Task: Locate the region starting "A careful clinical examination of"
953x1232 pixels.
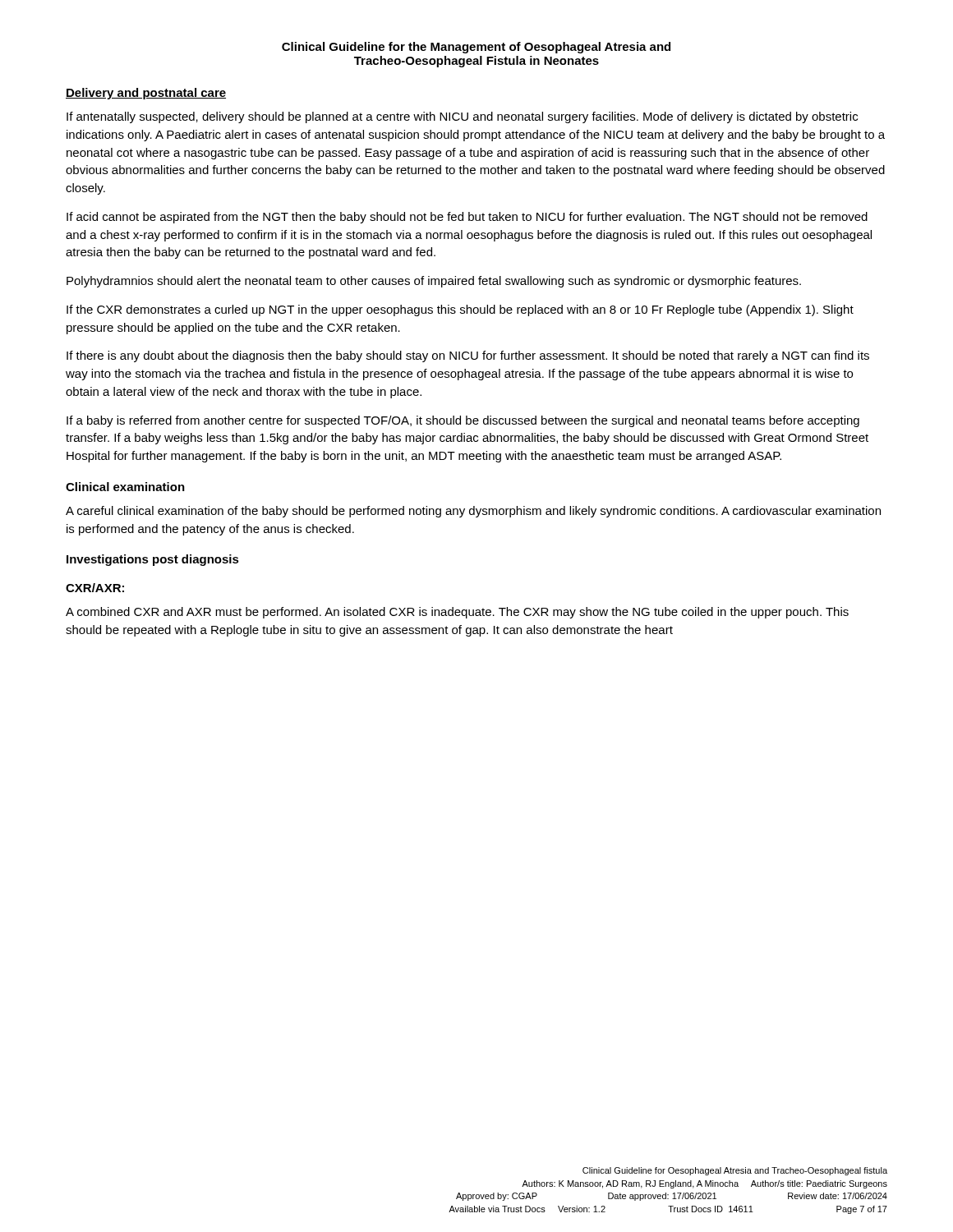Action: (x=474, y=519)
